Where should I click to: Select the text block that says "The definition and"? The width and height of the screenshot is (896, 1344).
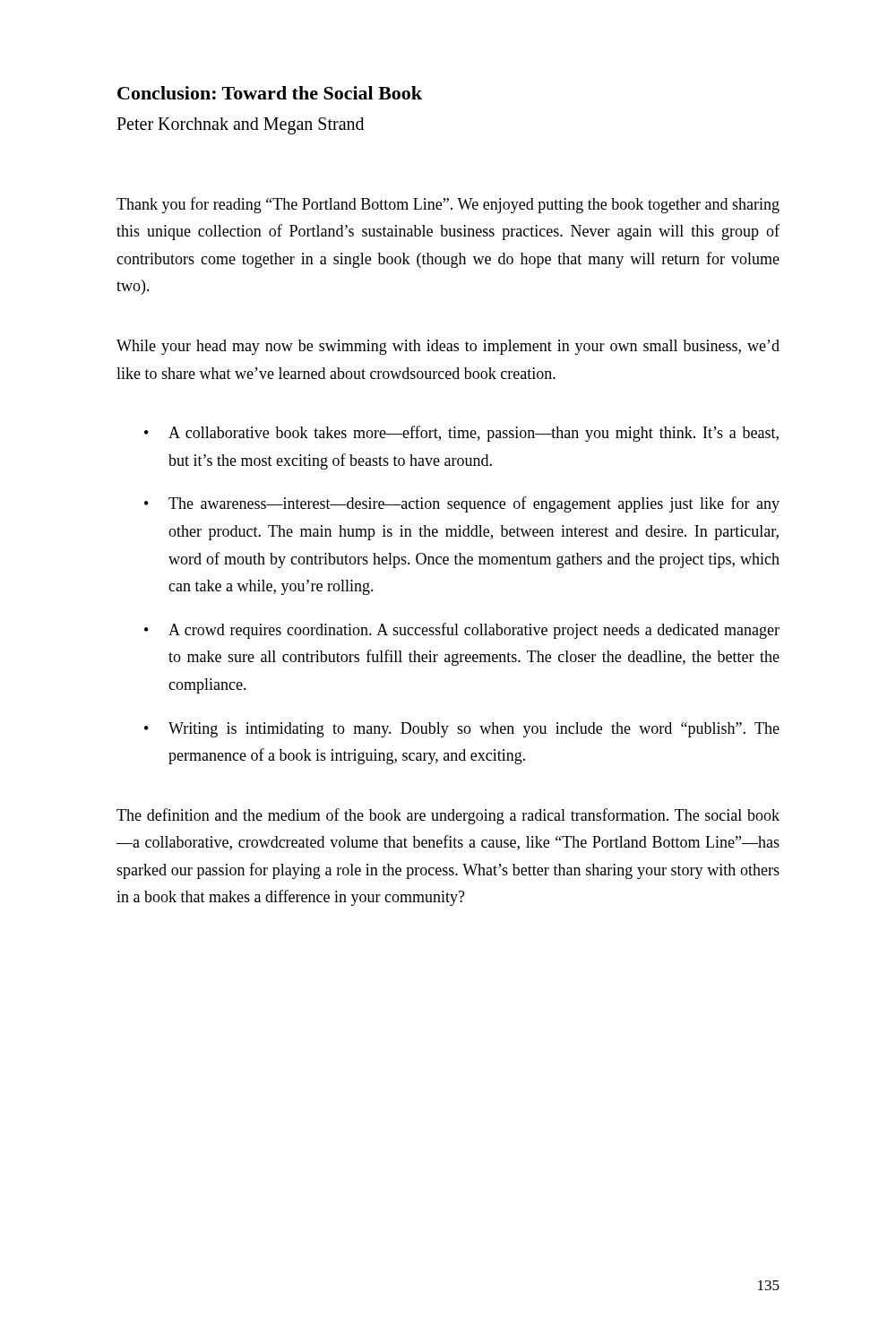pos(448,856)
